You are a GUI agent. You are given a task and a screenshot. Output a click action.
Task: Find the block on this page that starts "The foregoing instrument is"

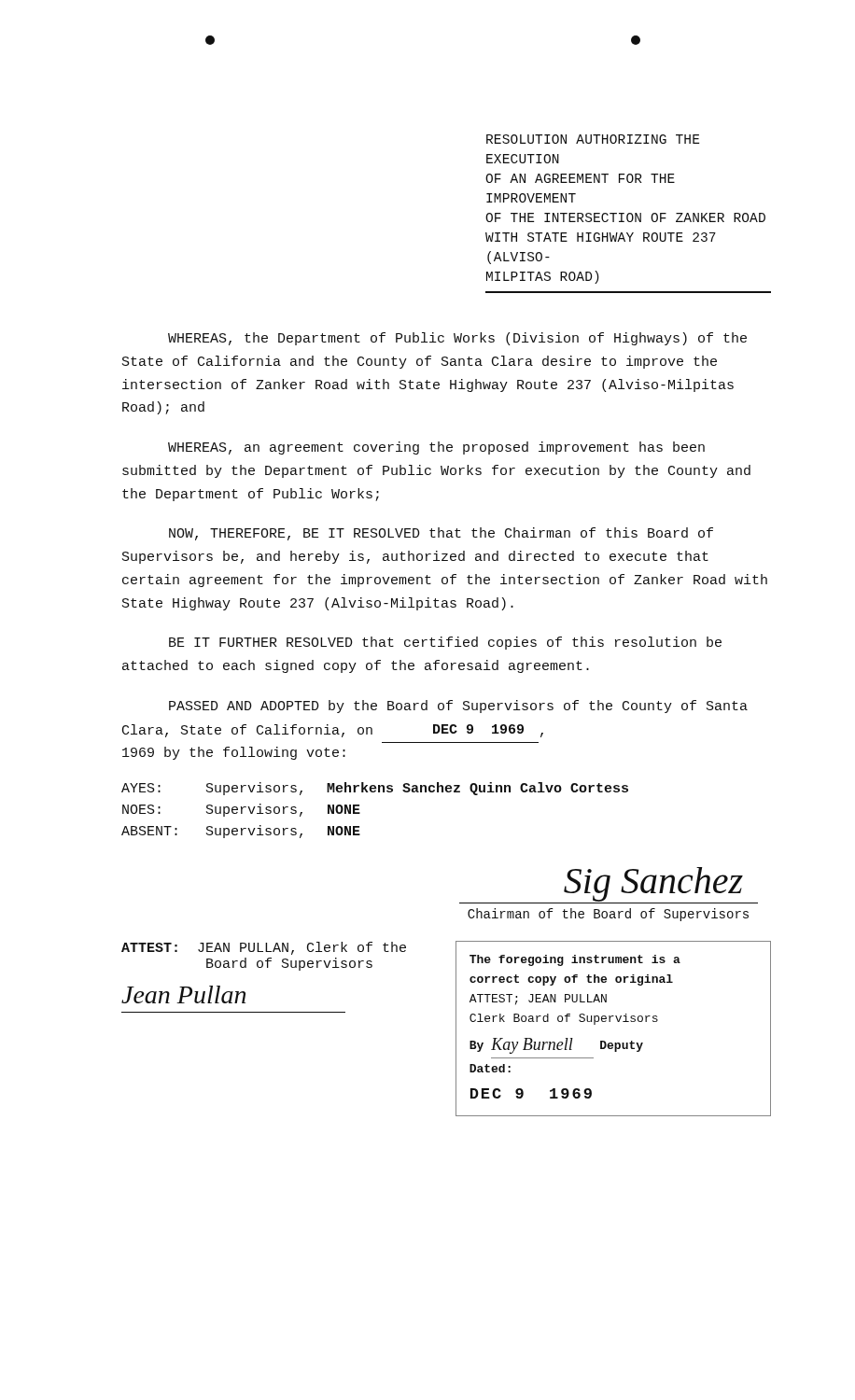[x=613, y=1029]
